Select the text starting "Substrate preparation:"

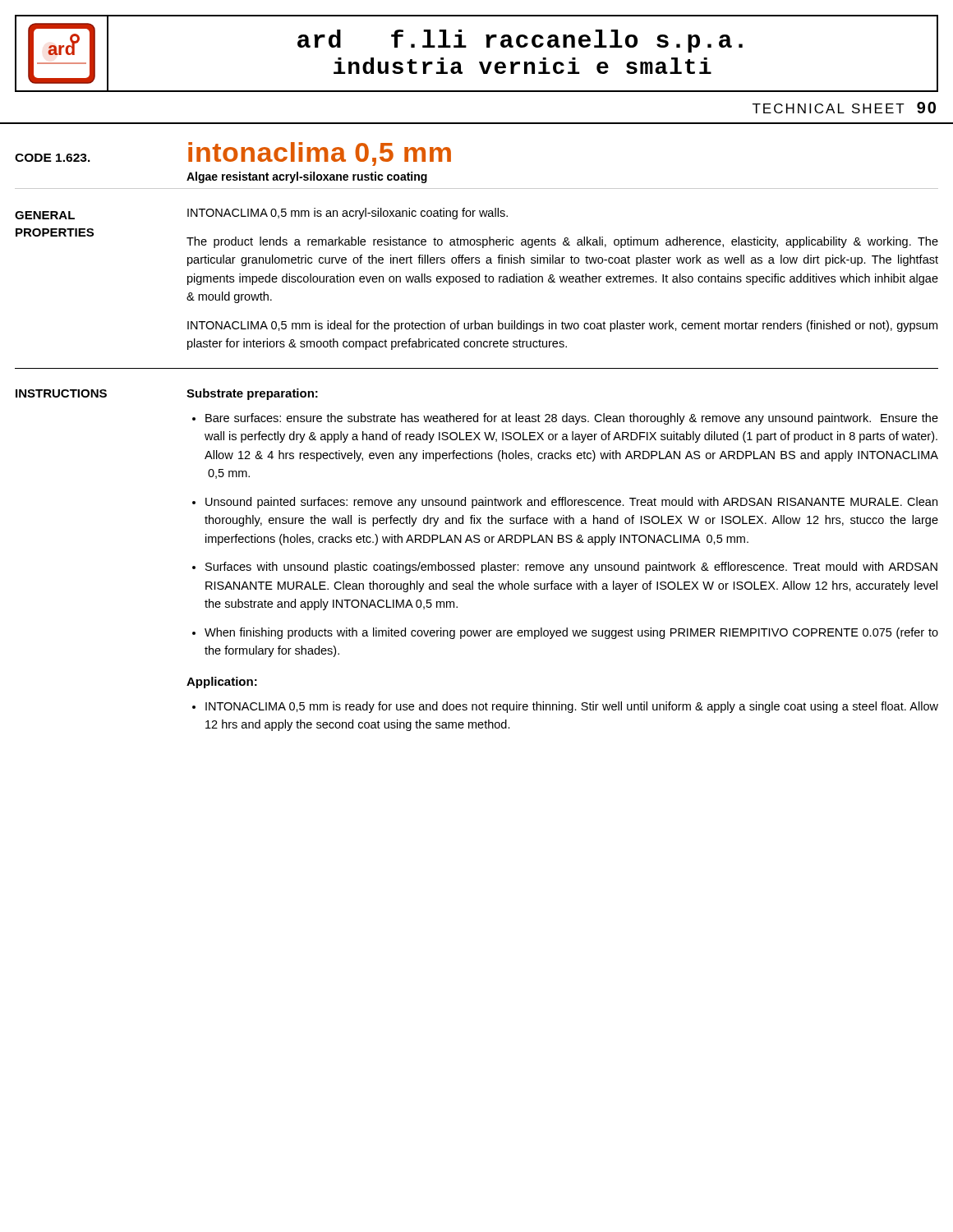click(253, 393)
